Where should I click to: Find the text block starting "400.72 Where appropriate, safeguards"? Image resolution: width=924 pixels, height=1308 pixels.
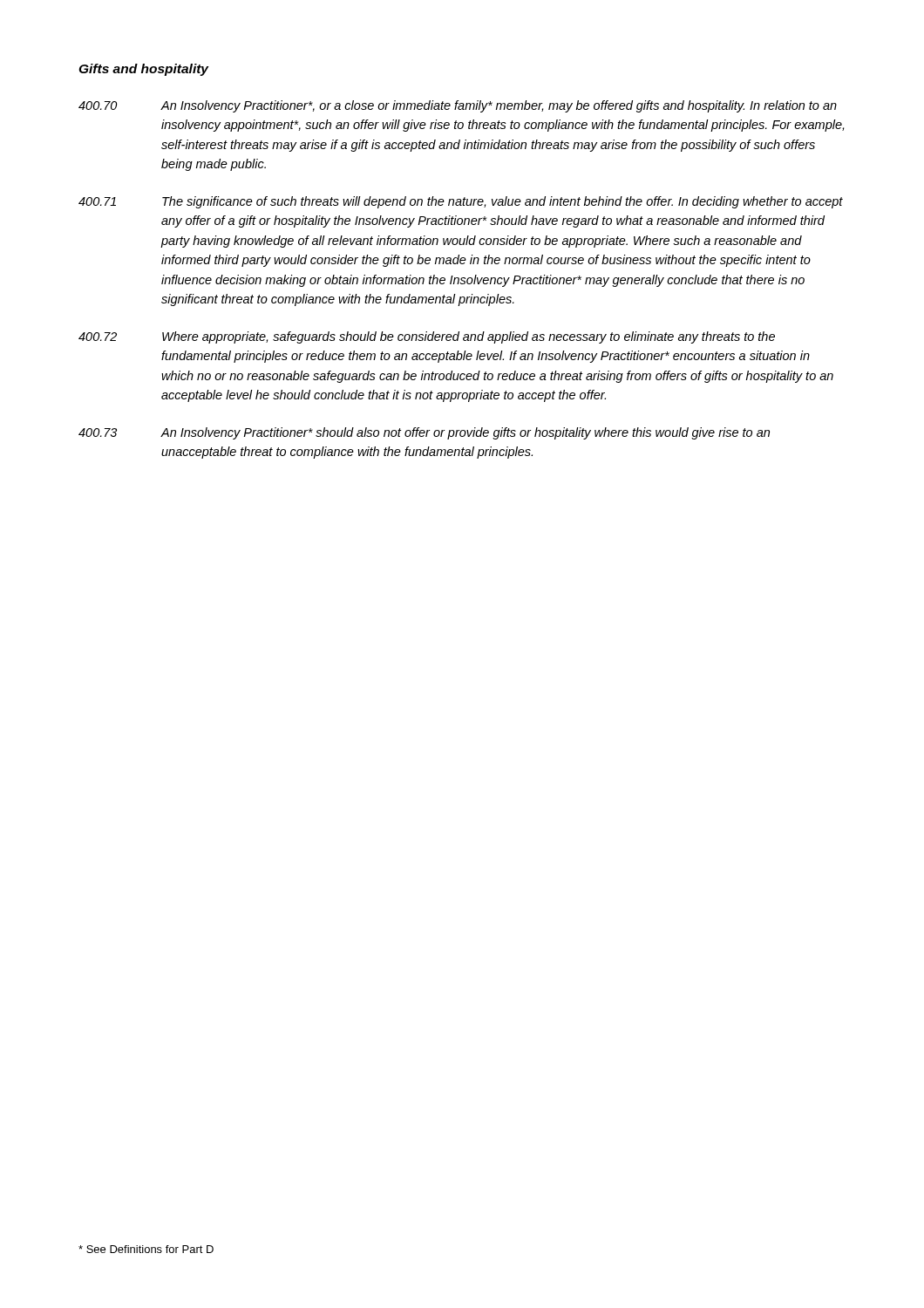pyautogui.click(x=462, y=366)
